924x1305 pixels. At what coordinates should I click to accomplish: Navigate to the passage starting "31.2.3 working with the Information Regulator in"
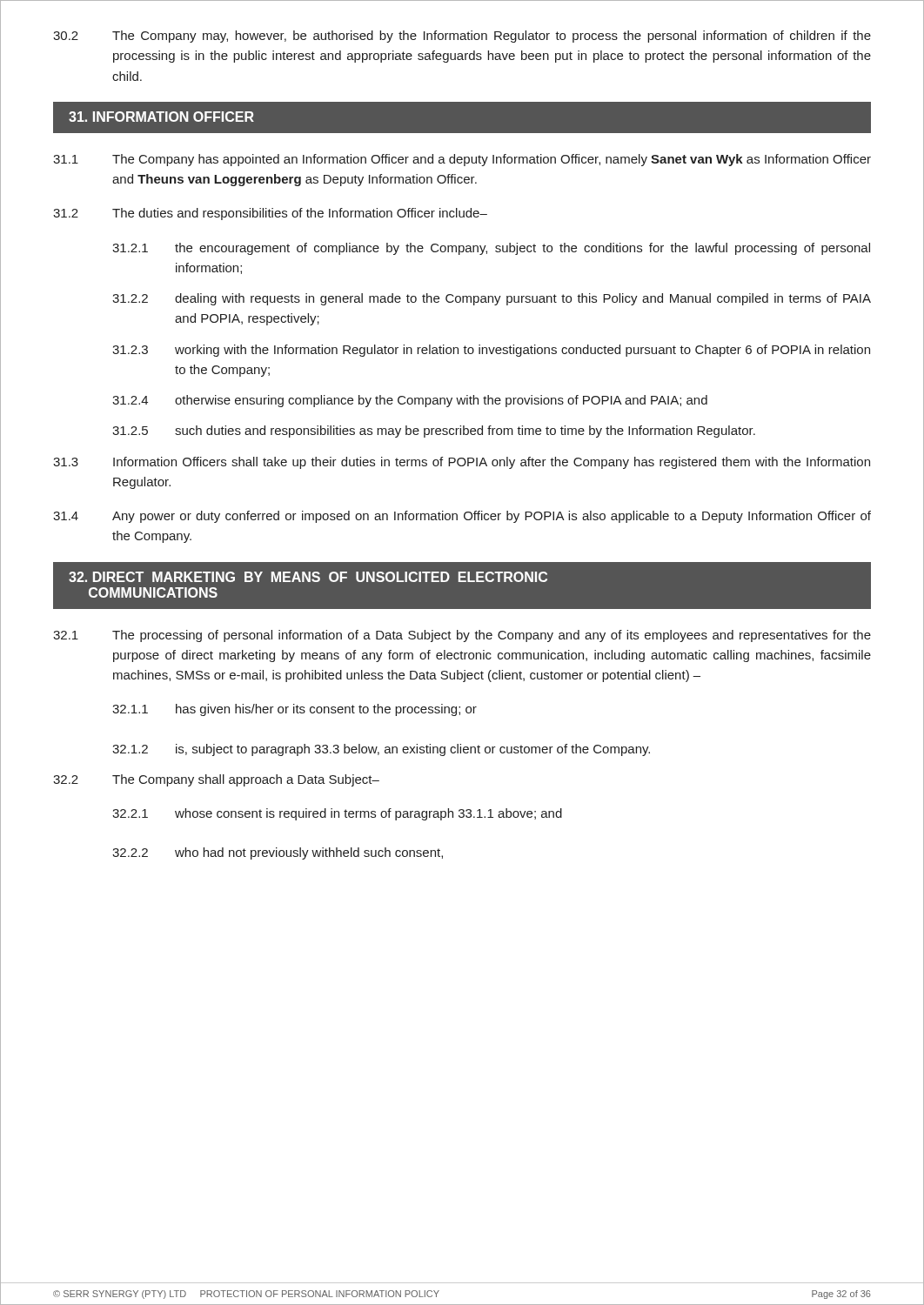[x=492, y=359]
